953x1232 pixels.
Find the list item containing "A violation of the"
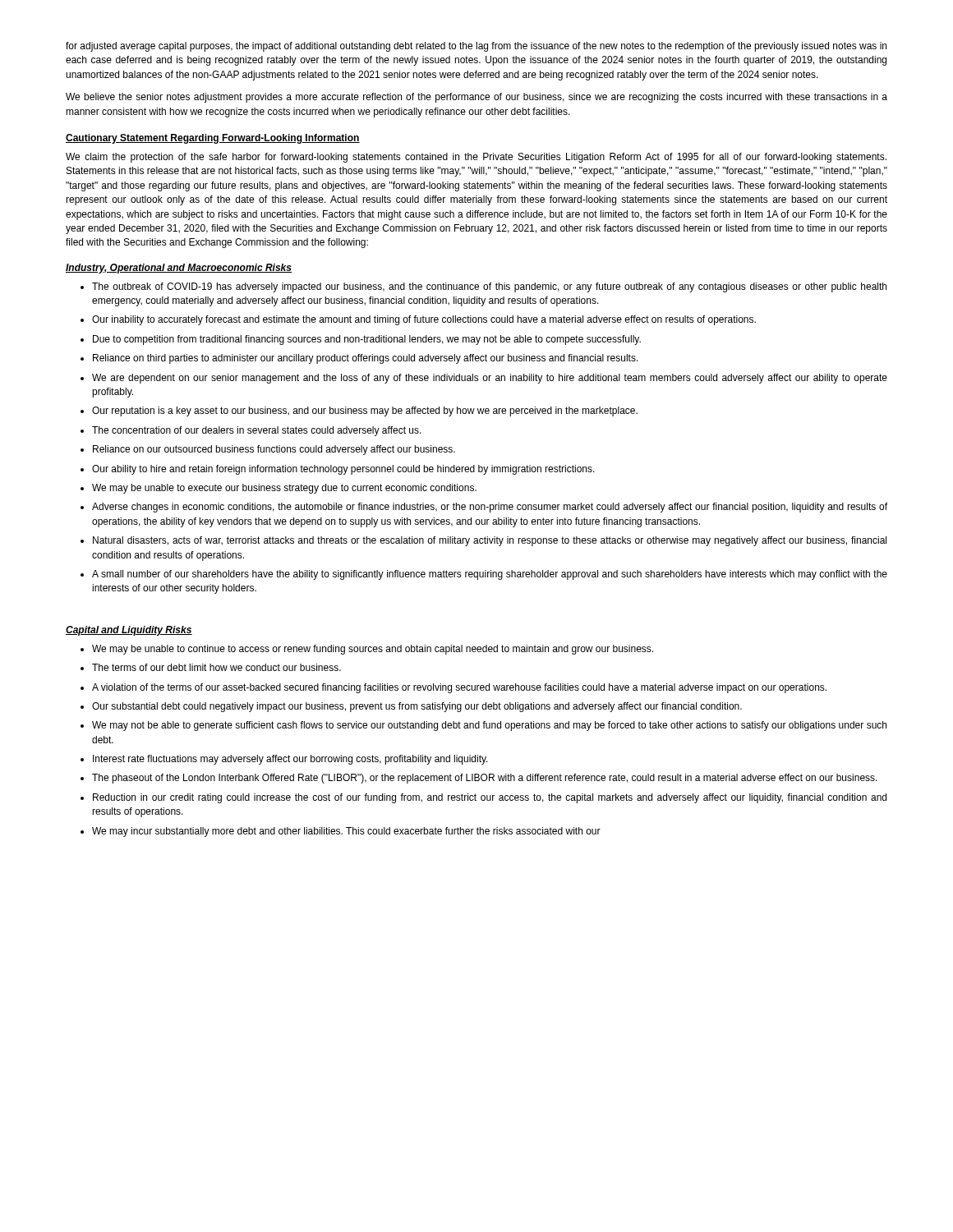pyautogui.click(x=460, y=687)
